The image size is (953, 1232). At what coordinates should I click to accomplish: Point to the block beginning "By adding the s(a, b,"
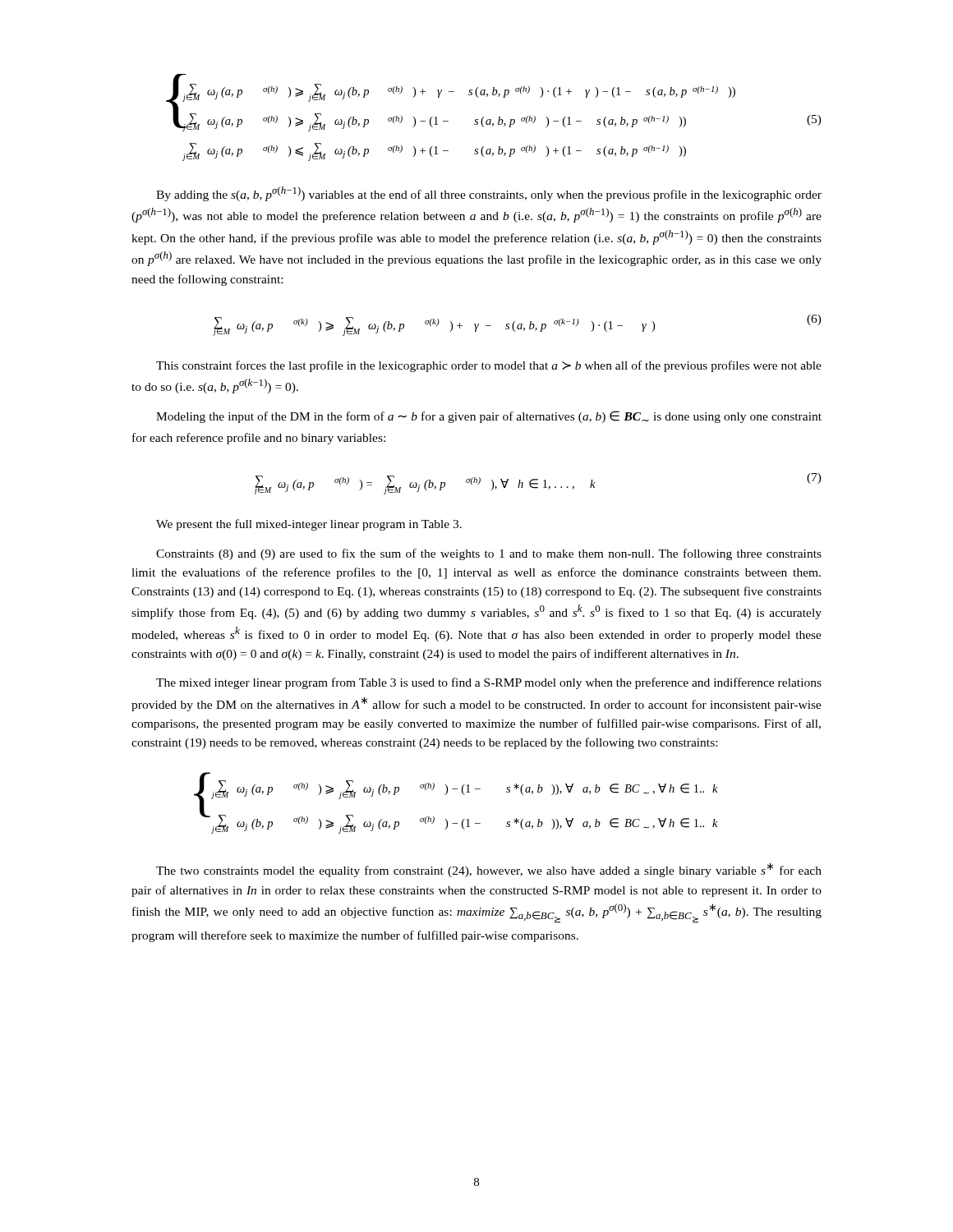pos(476,235)
